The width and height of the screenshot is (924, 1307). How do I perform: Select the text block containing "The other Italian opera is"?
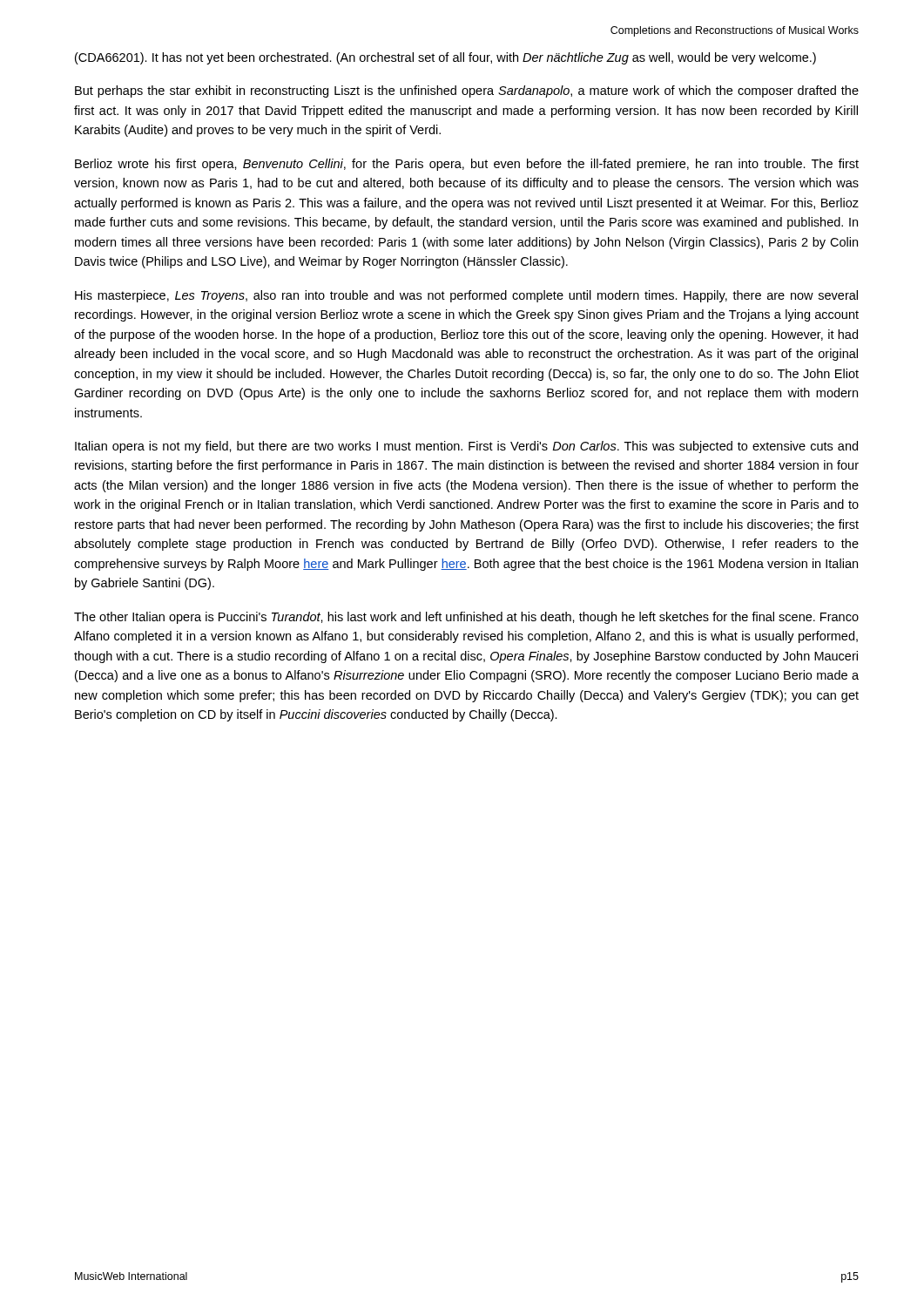pos(466,666)
